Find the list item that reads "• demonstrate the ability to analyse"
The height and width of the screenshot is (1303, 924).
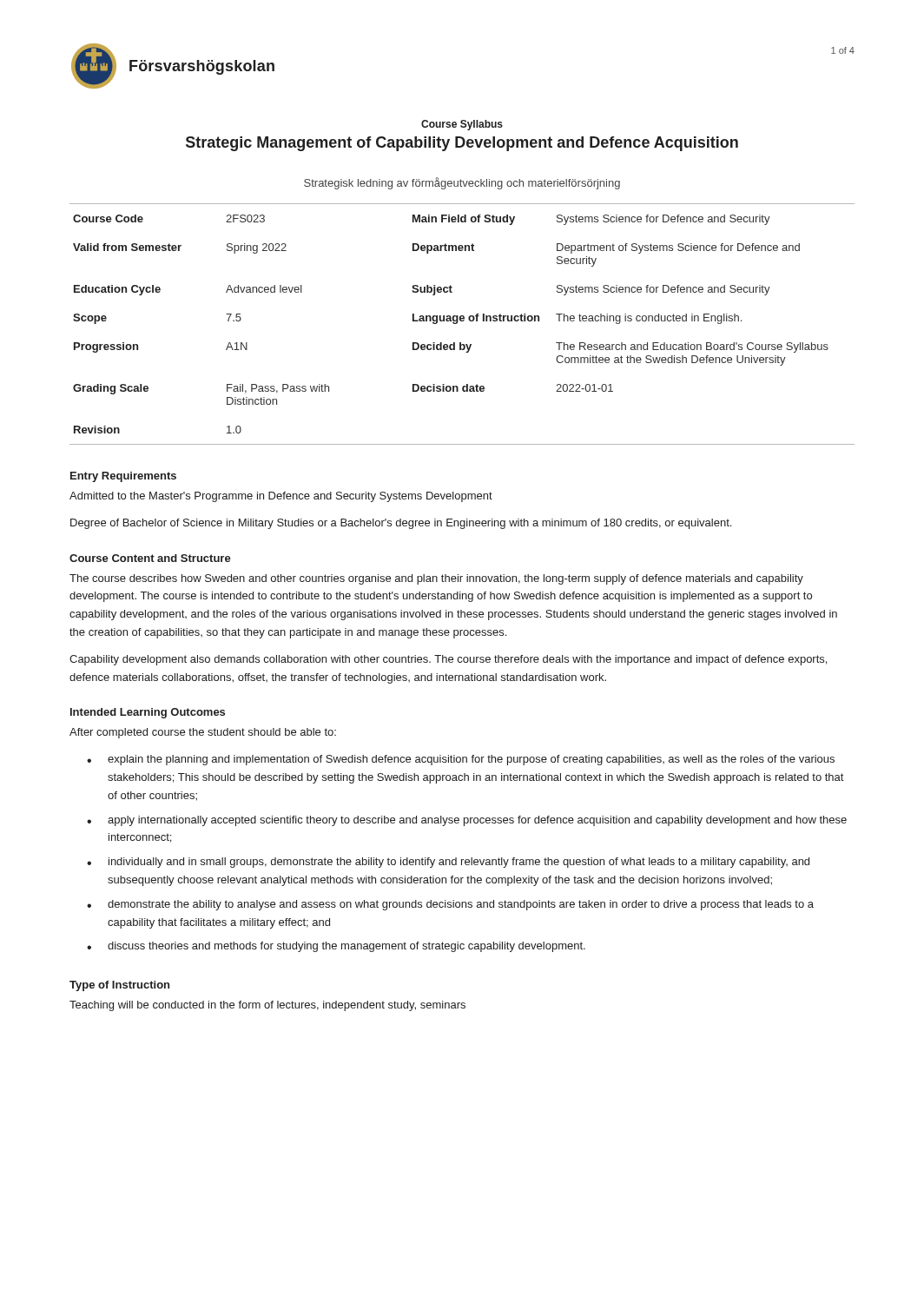point(471,913)
